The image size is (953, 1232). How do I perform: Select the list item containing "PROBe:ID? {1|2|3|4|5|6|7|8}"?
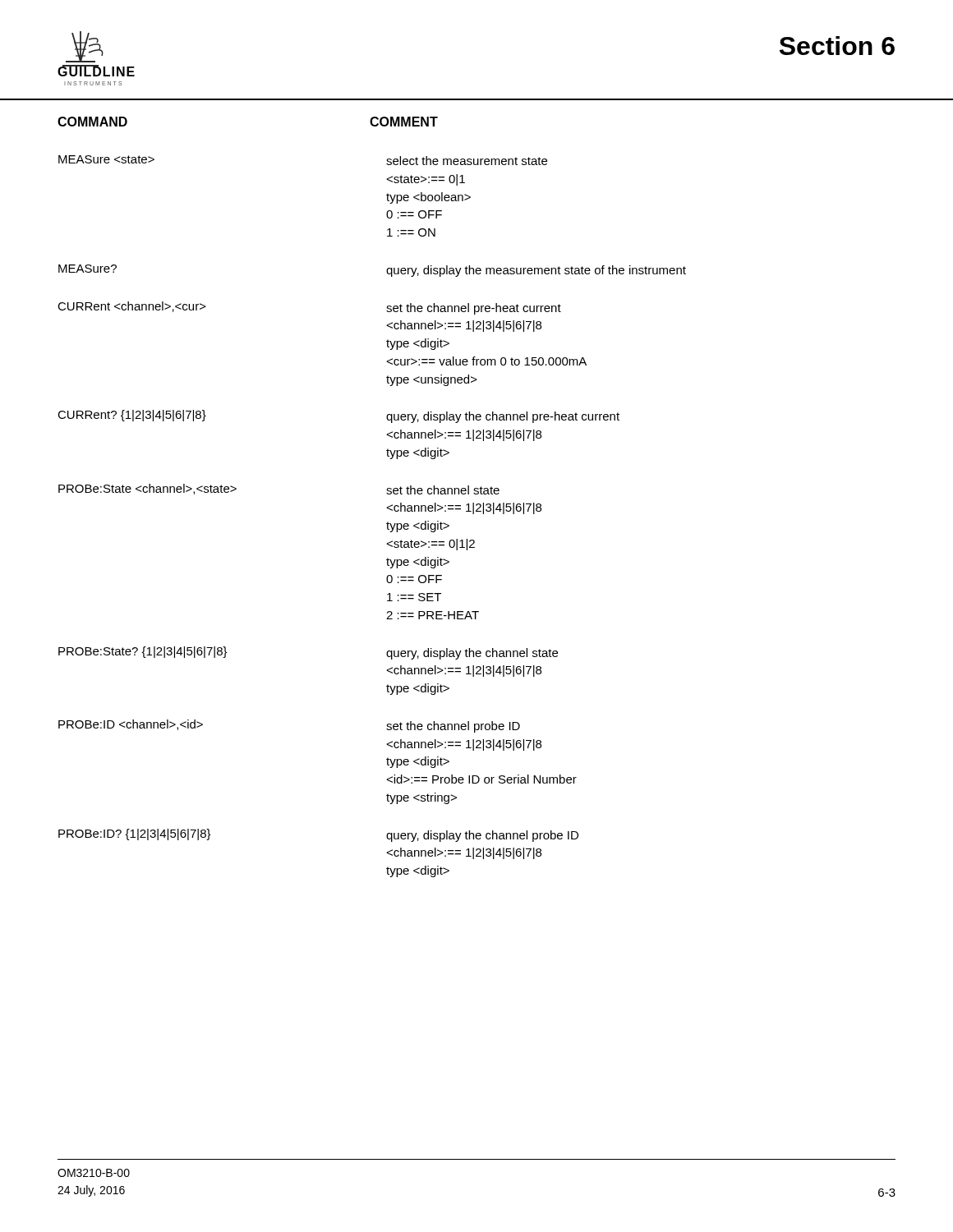click(134, 833)
